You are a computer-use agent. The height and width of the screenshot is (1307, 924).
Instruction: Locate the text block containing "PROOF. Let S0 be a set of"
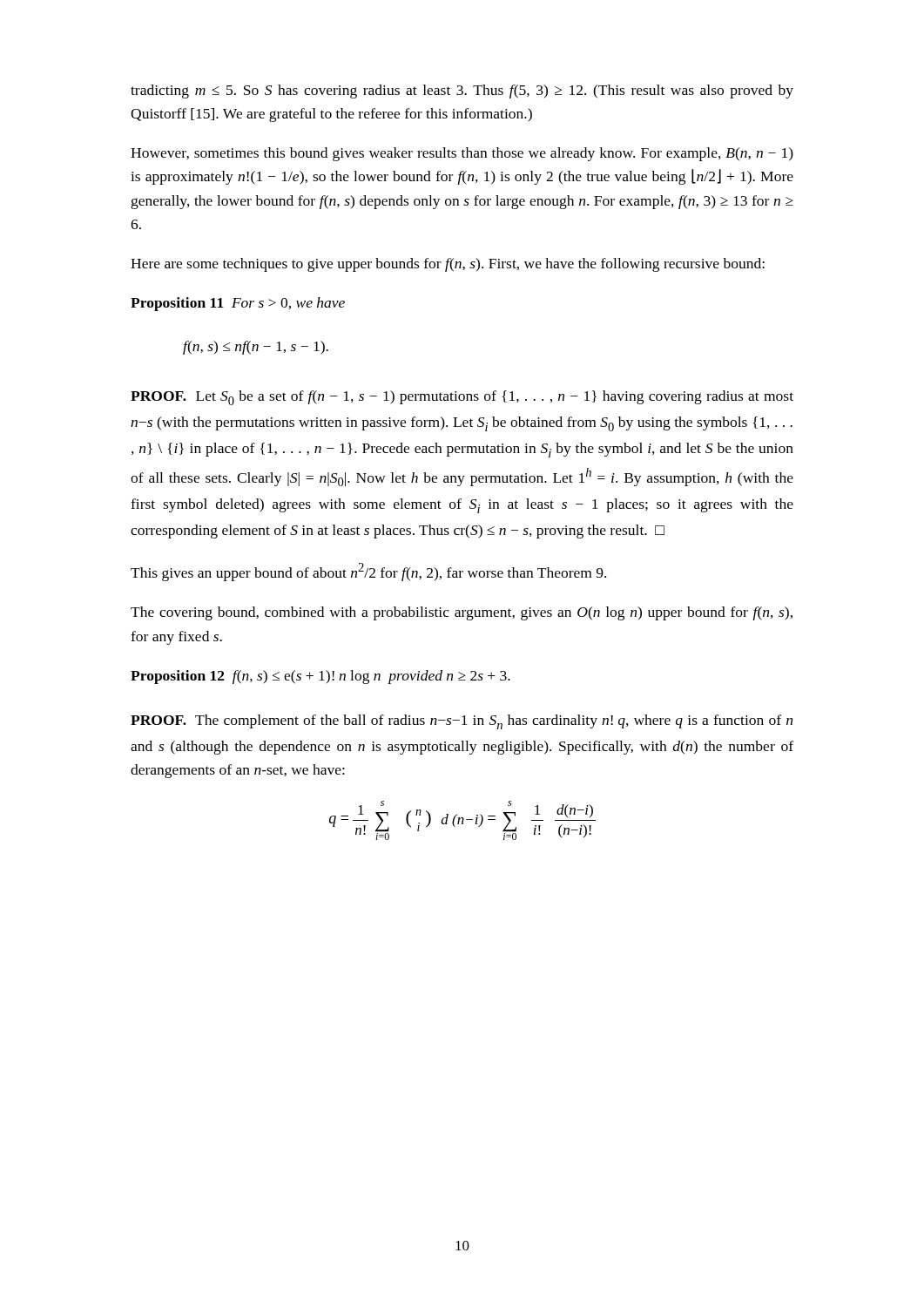(x=462, y=463)
